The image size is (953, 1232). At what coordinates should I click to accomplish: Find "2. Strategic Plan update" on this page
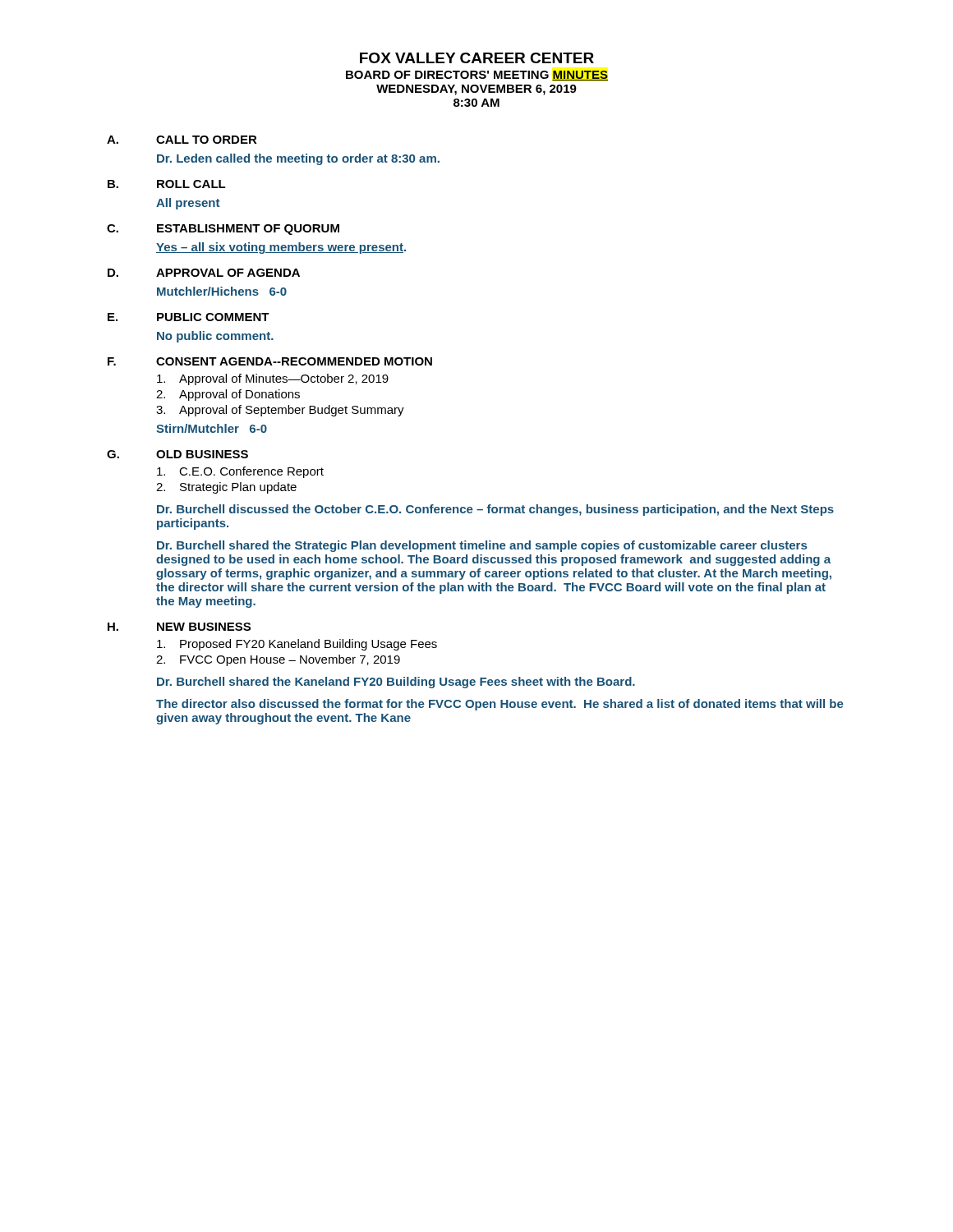click(227, 487)
